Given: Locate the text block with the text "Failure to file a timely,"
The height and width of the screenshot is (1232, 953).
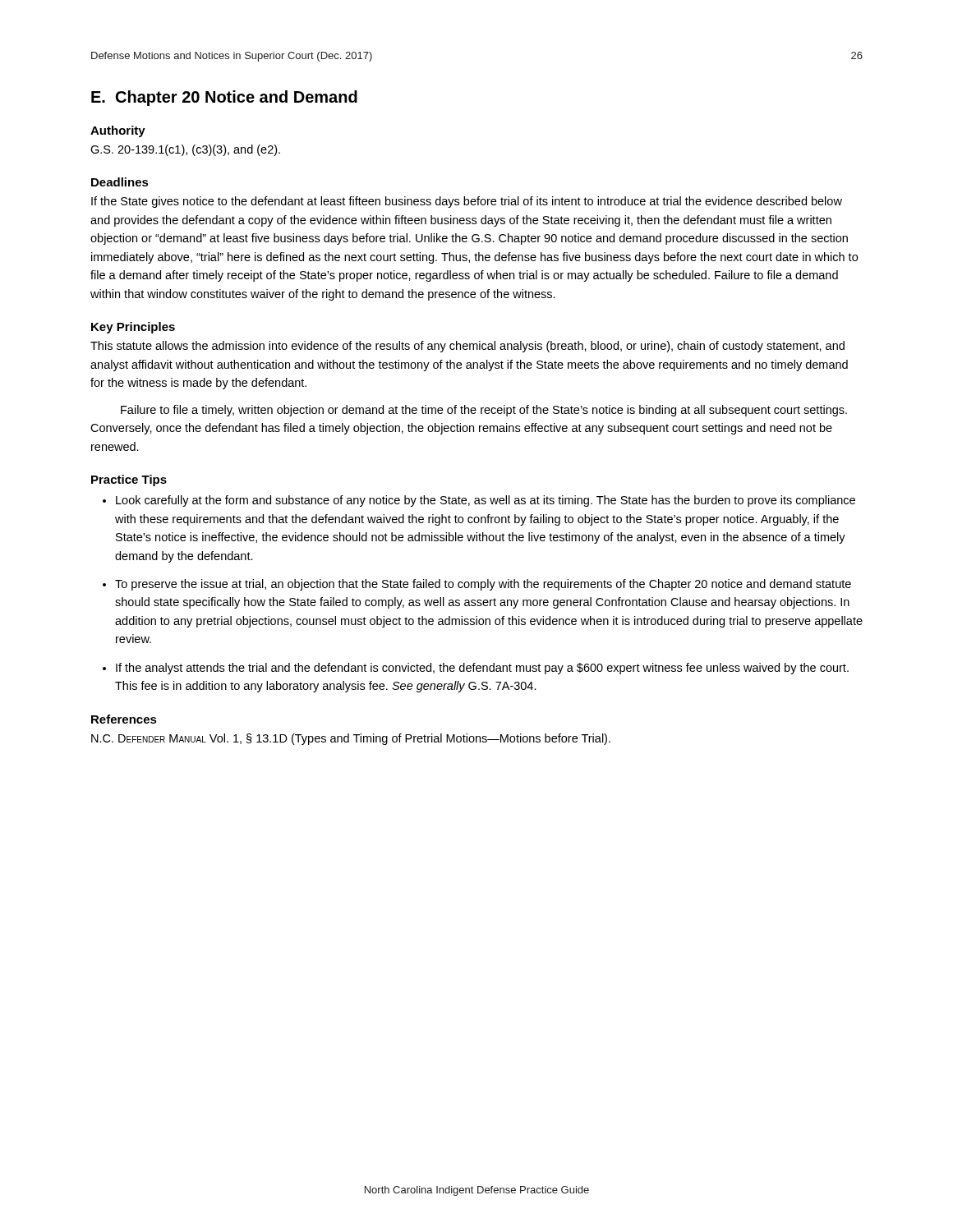Looking at the screenshot, I should (469, 428).
